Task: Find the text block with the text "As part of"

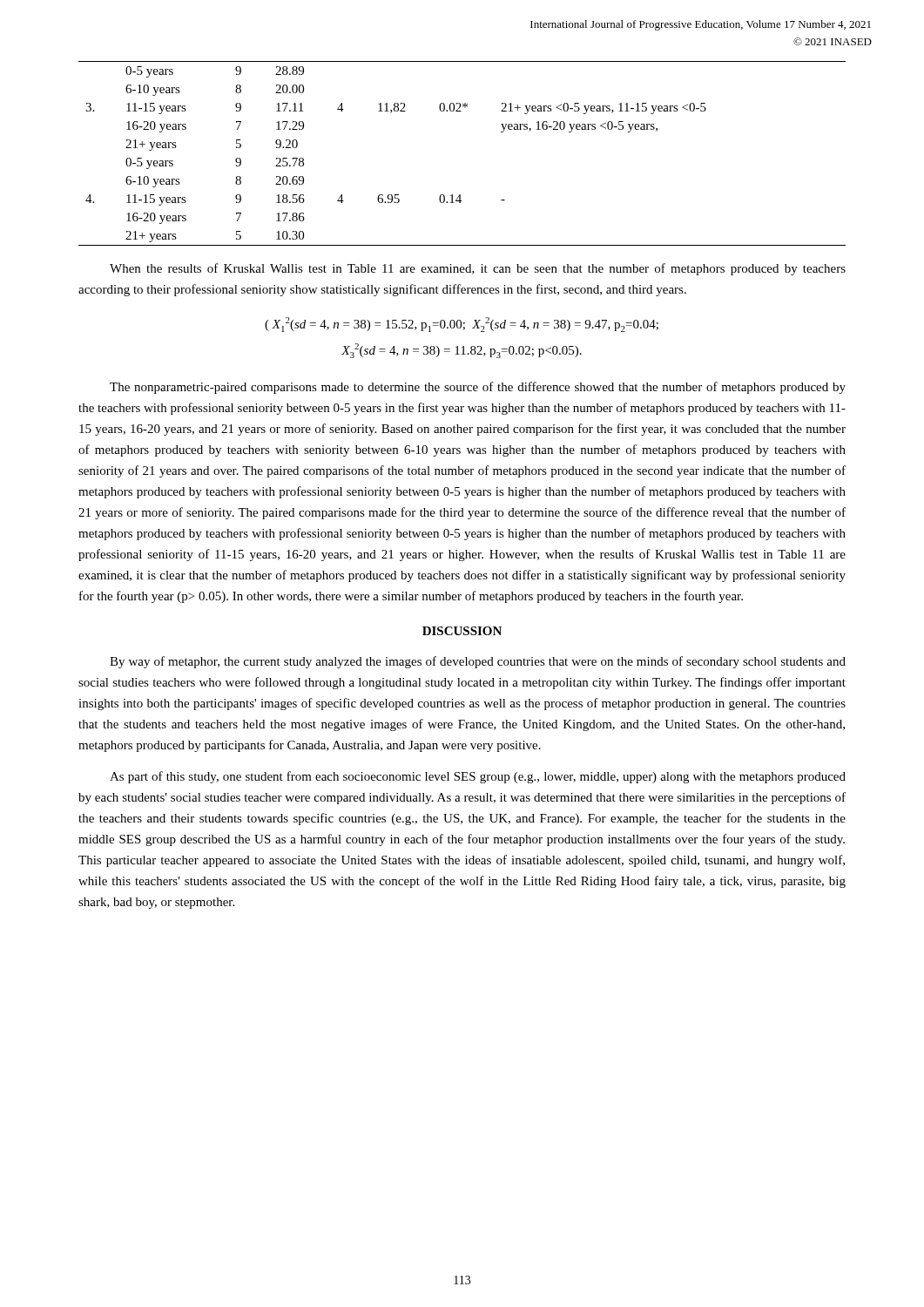Action: [462, 839]
